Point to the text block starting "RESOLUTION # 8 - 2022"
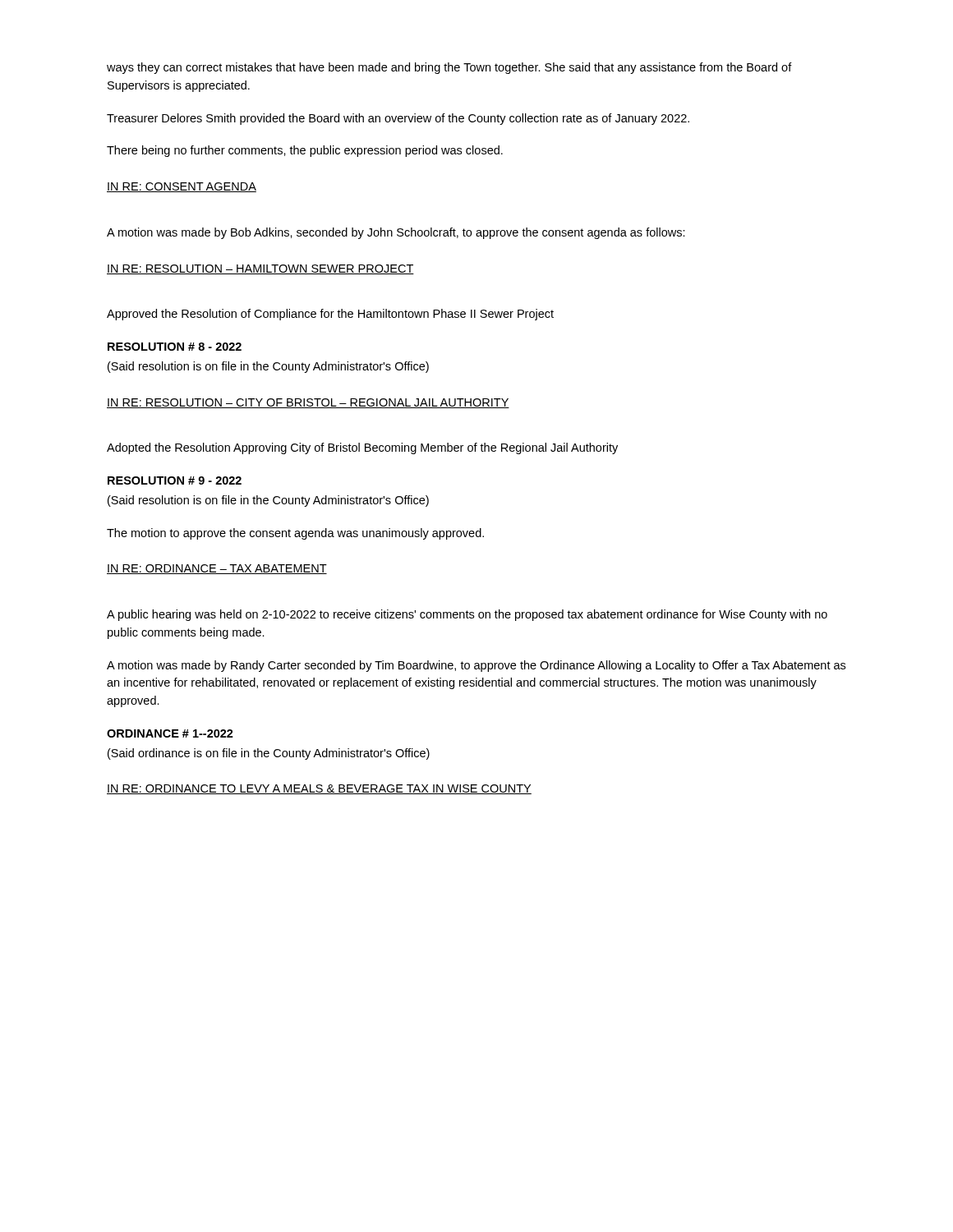This screenshot has height=1232, width=953. pyautogui.click(x=174, y=347)
